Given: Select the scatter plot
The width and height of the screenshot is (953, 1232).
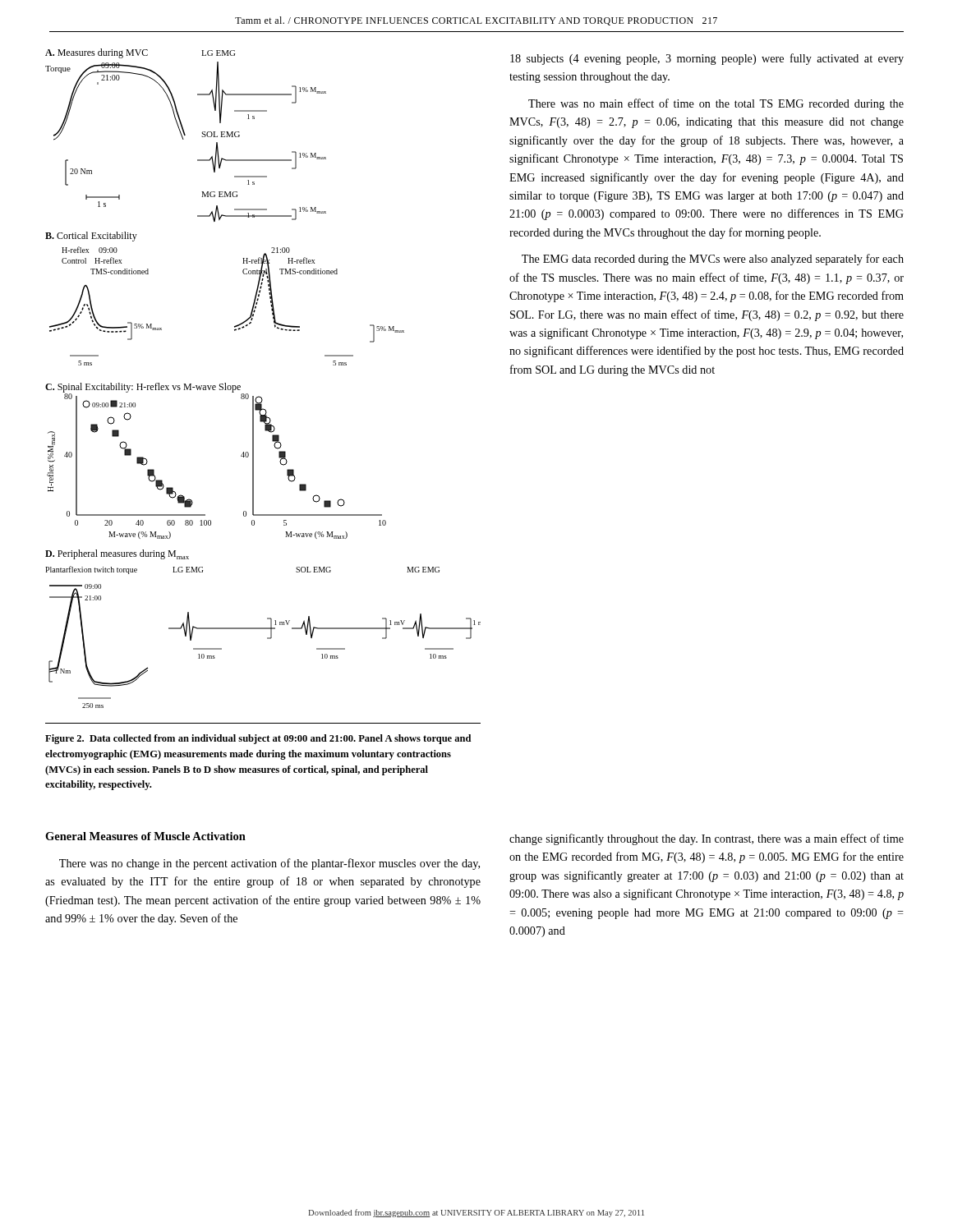Looking at the screenshot, I should [263, 460].
